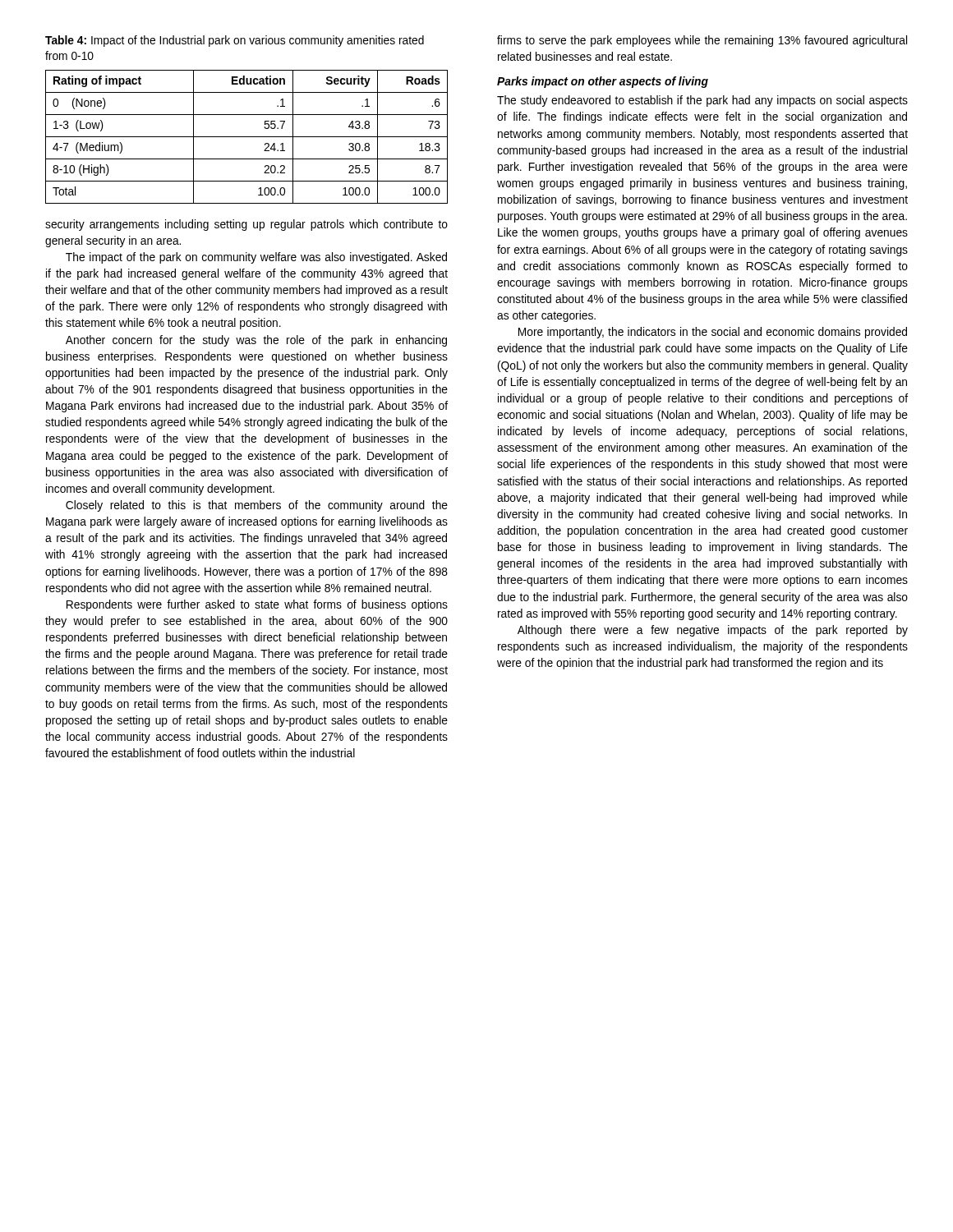
Task: Point to the block beginning "Another concern for the study was"
Action: coord(246,415)
